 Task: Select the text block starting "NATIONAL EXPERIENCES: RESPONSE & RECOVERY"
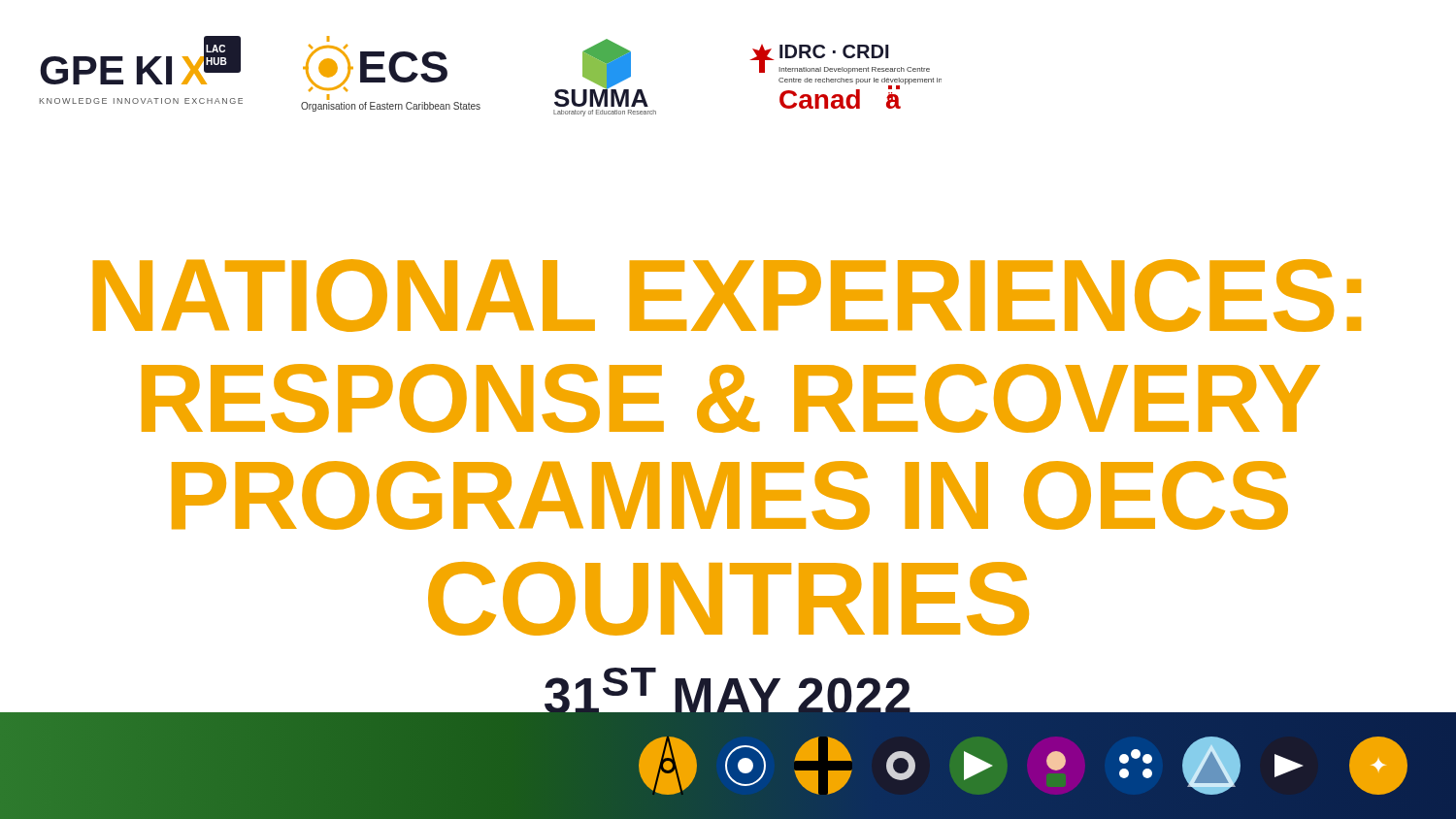point(728,484)
